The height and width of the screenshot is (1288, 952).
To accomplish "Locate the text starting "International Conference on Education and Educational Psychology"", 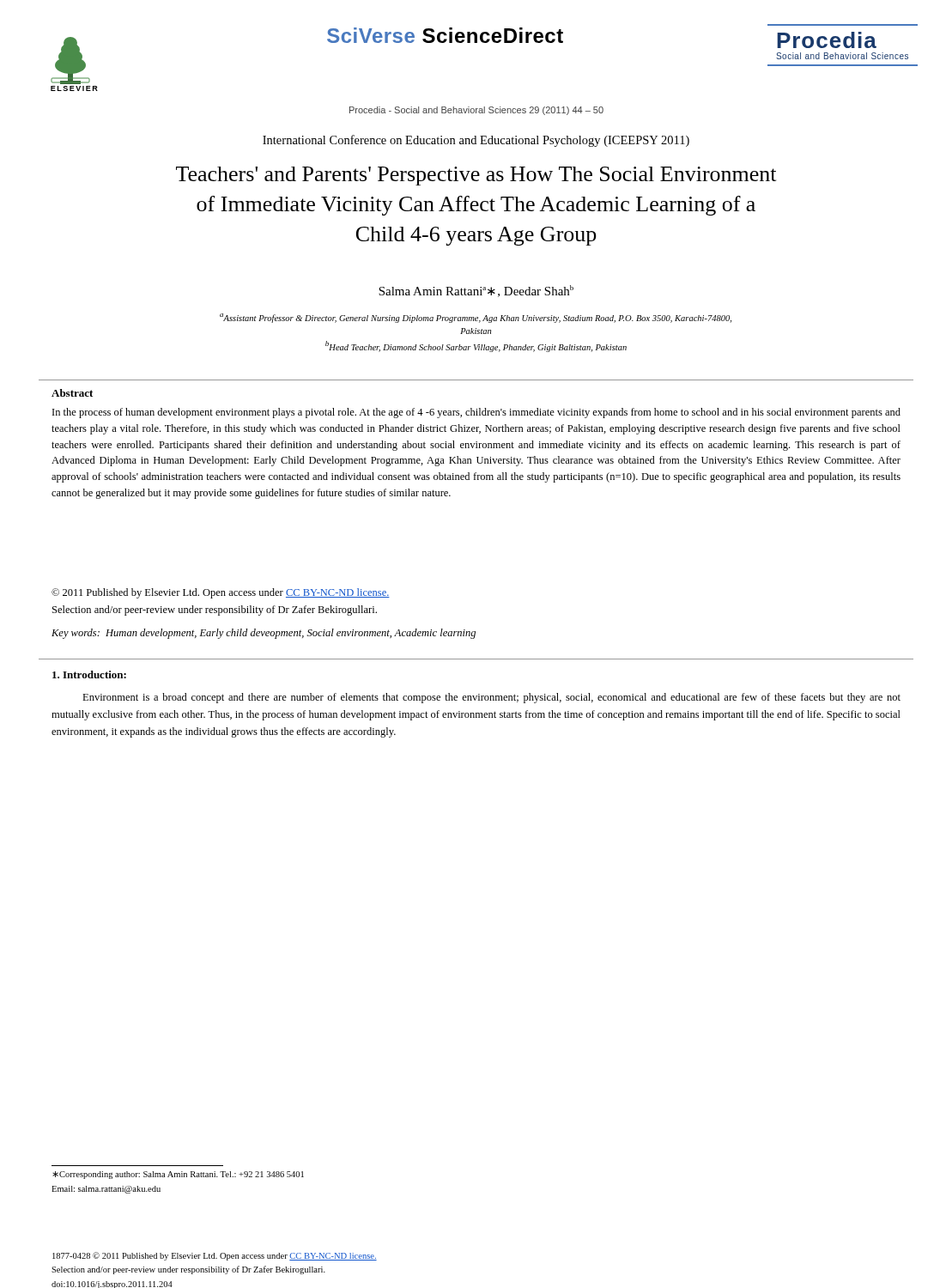I will pos(476,140).
